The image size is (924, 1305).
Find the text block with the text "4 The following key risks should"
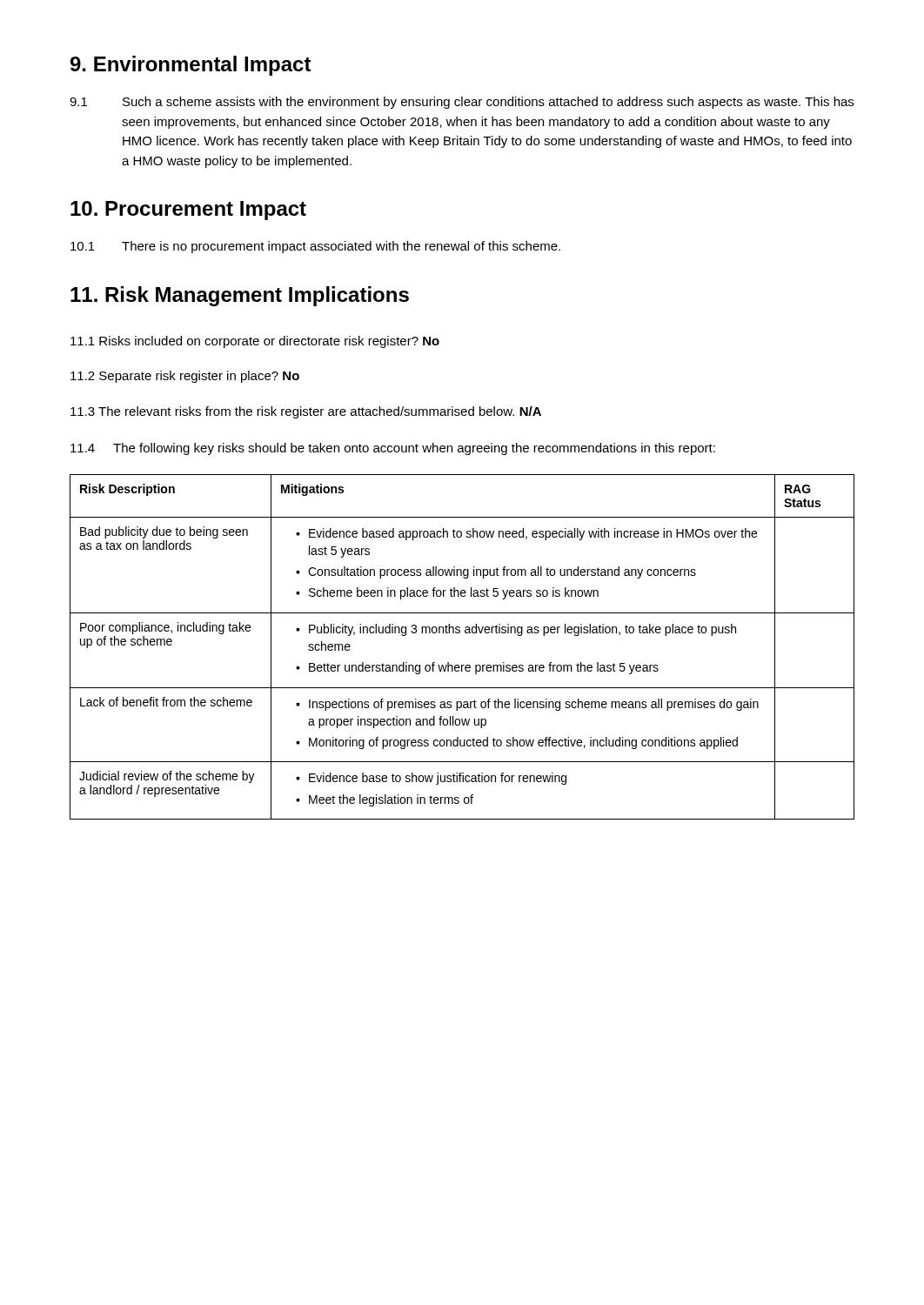[x=462, y=448]
